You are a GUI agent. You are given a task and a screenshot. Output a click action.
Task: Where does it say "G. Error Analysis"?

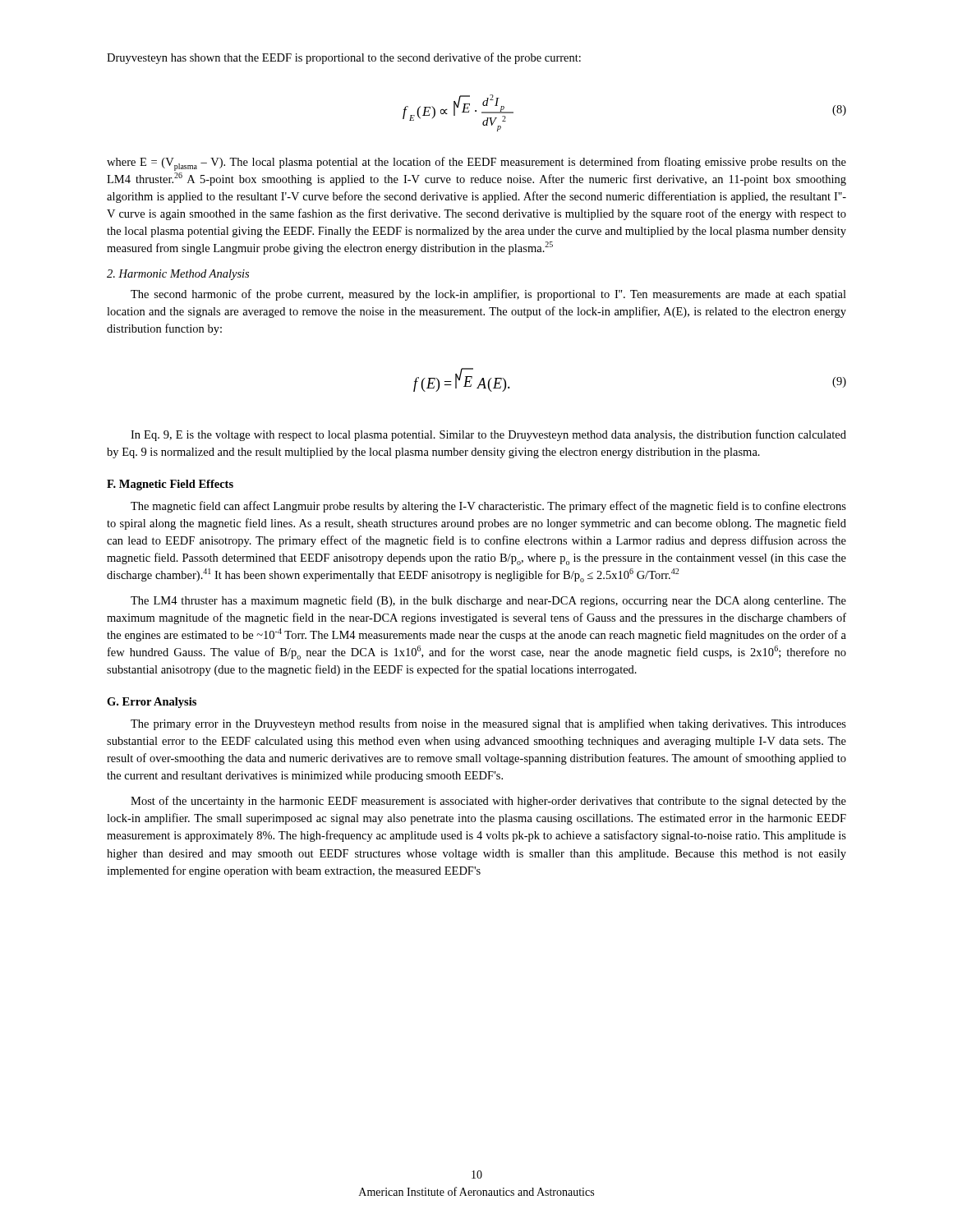[152, 702]
